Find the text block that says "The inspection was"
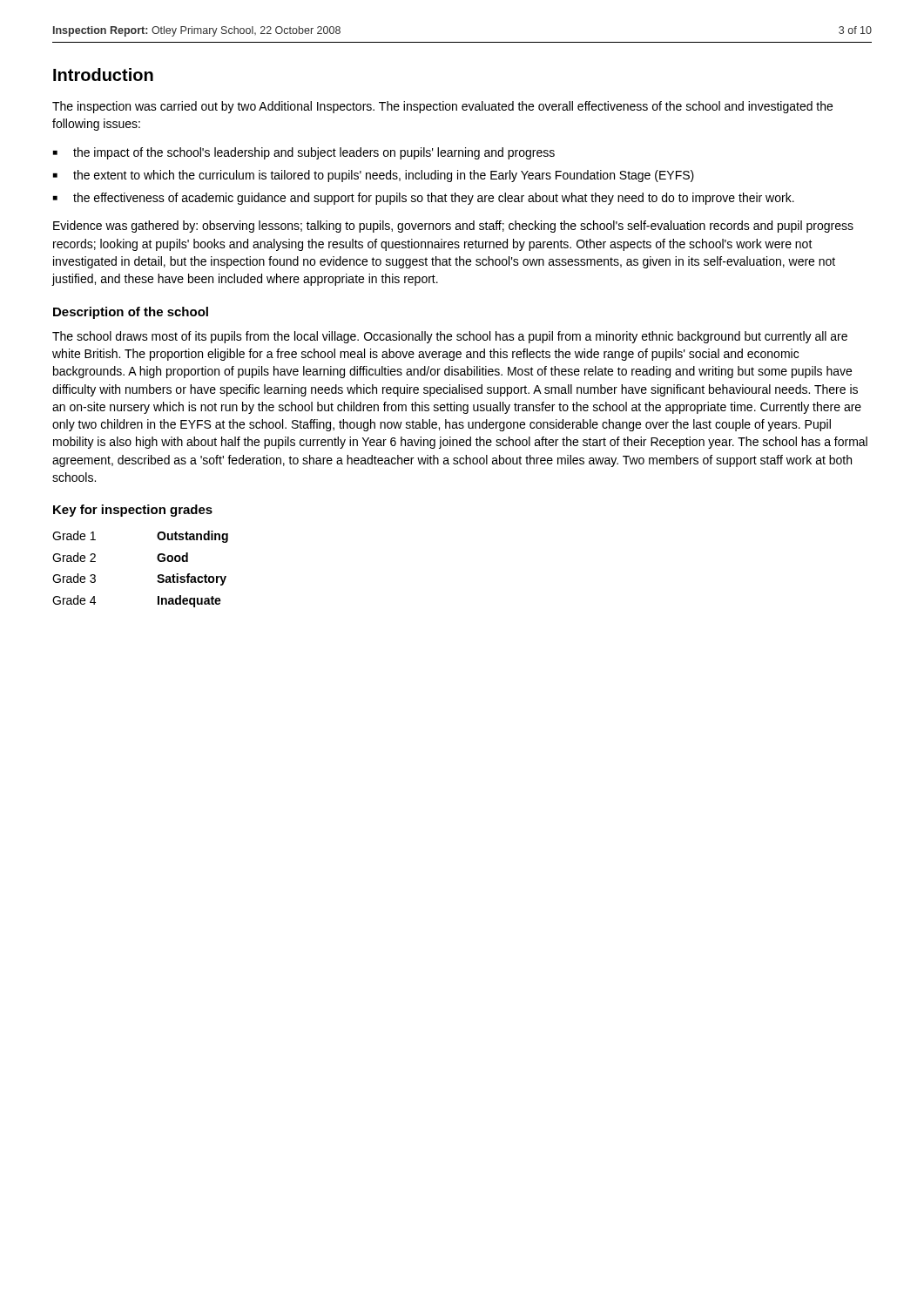 tap(462, 115)
